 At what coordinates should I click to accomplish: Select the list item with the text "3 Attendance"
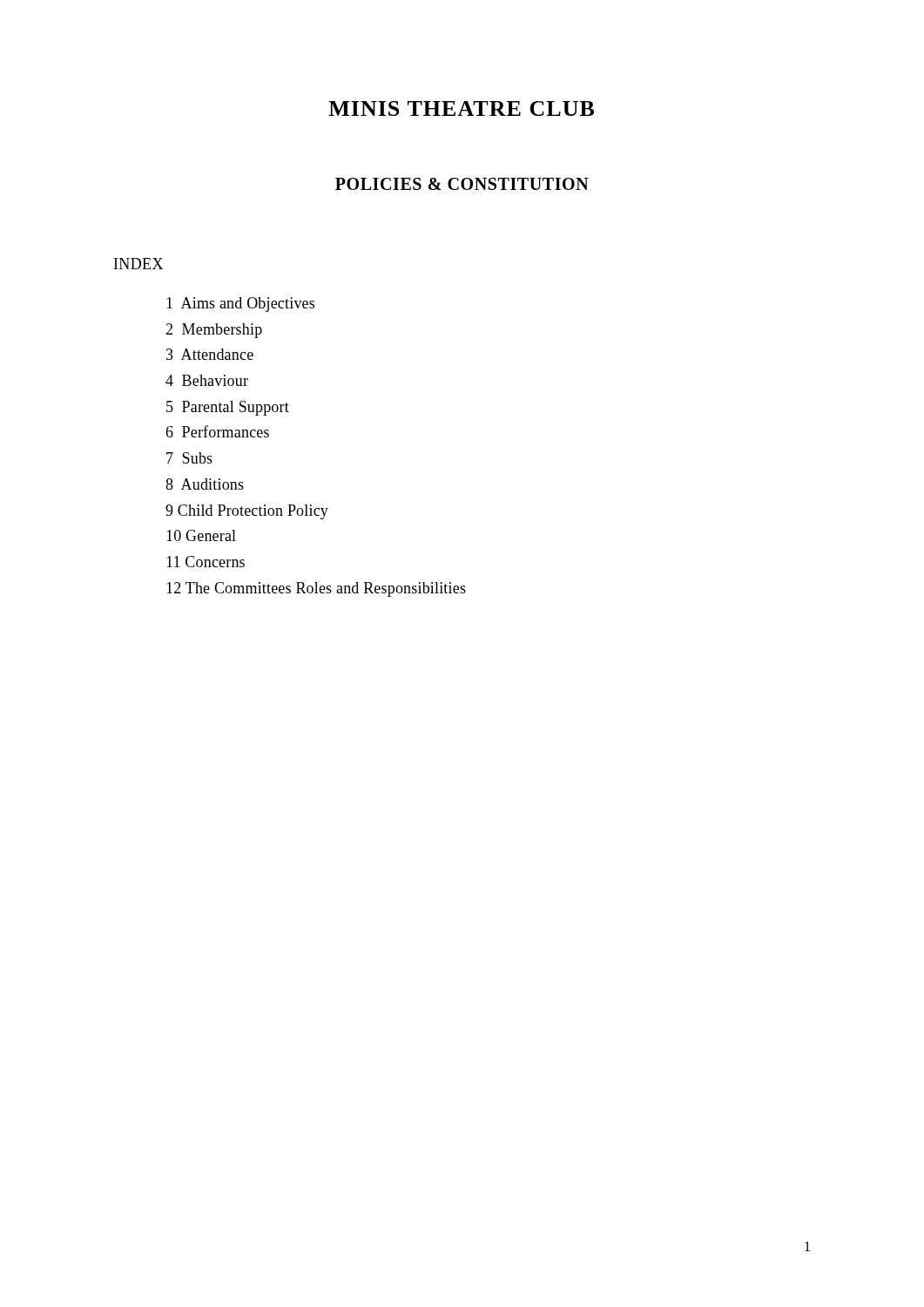[210, 355]
